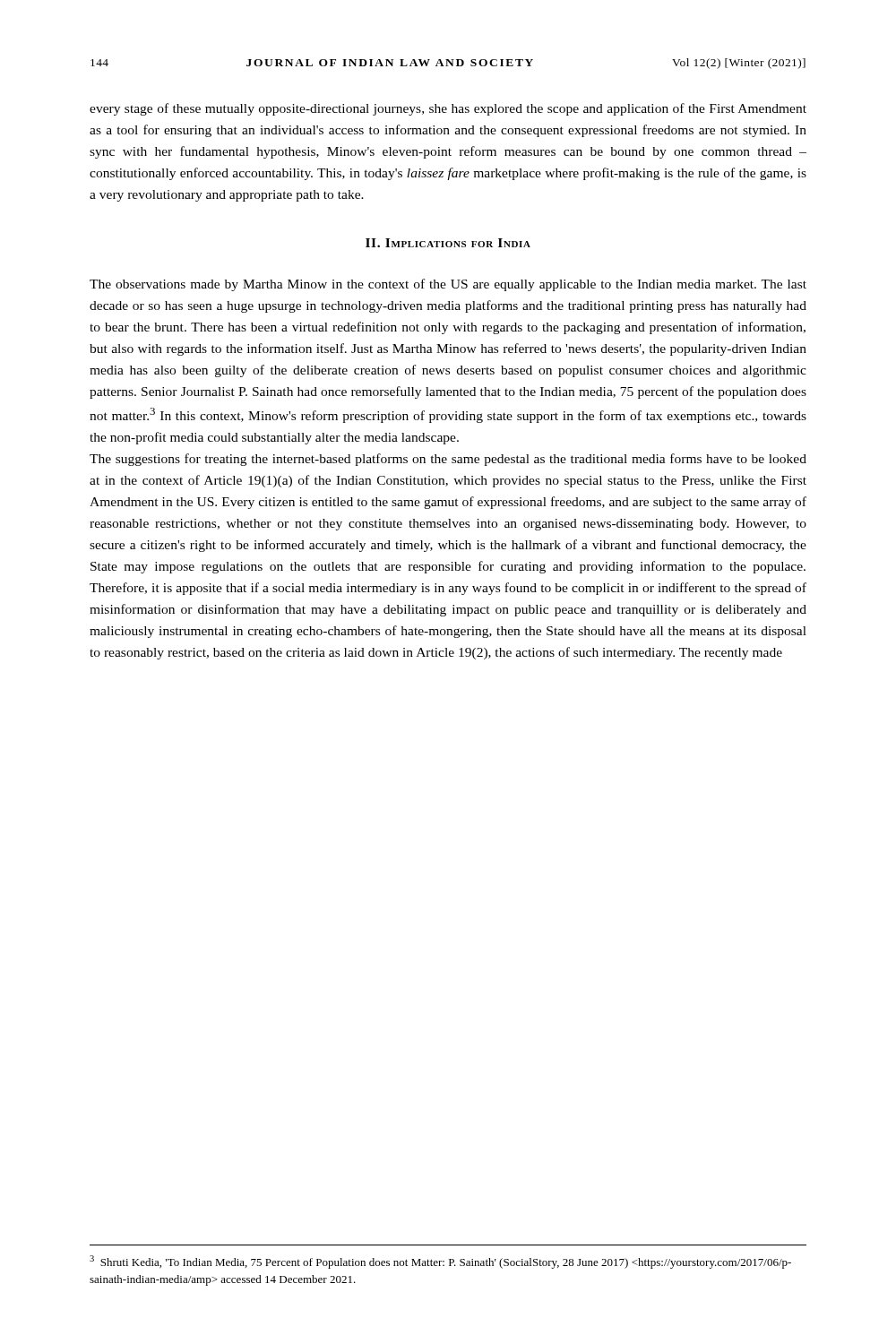Locate the text block containing "The suggestions for treating the internet-based"
This screenshot has height=1344, width=896.
click(448, 556)
